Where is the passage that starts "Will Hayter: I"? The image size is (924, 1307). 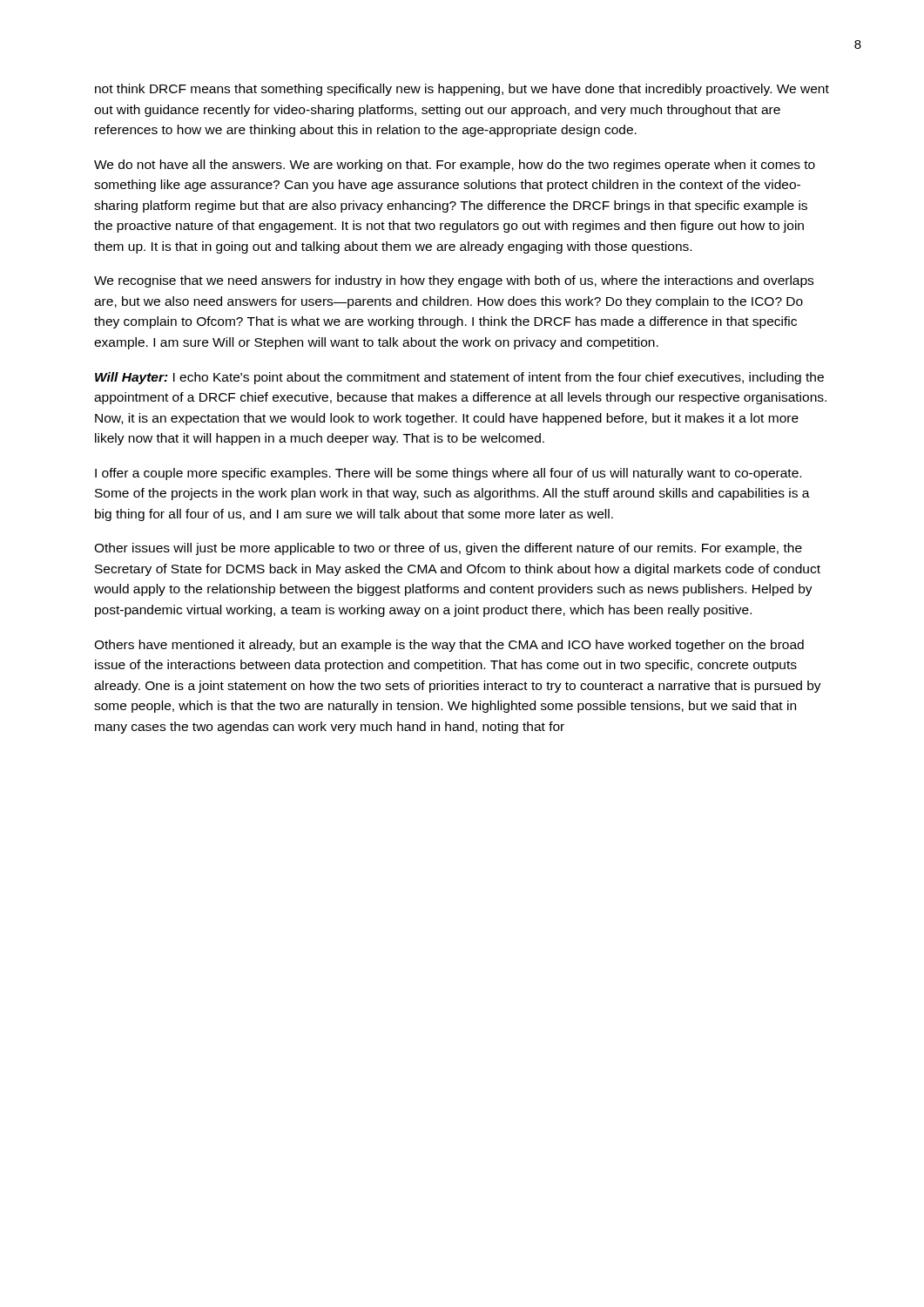pyautogui.click(x=461, y=407)
